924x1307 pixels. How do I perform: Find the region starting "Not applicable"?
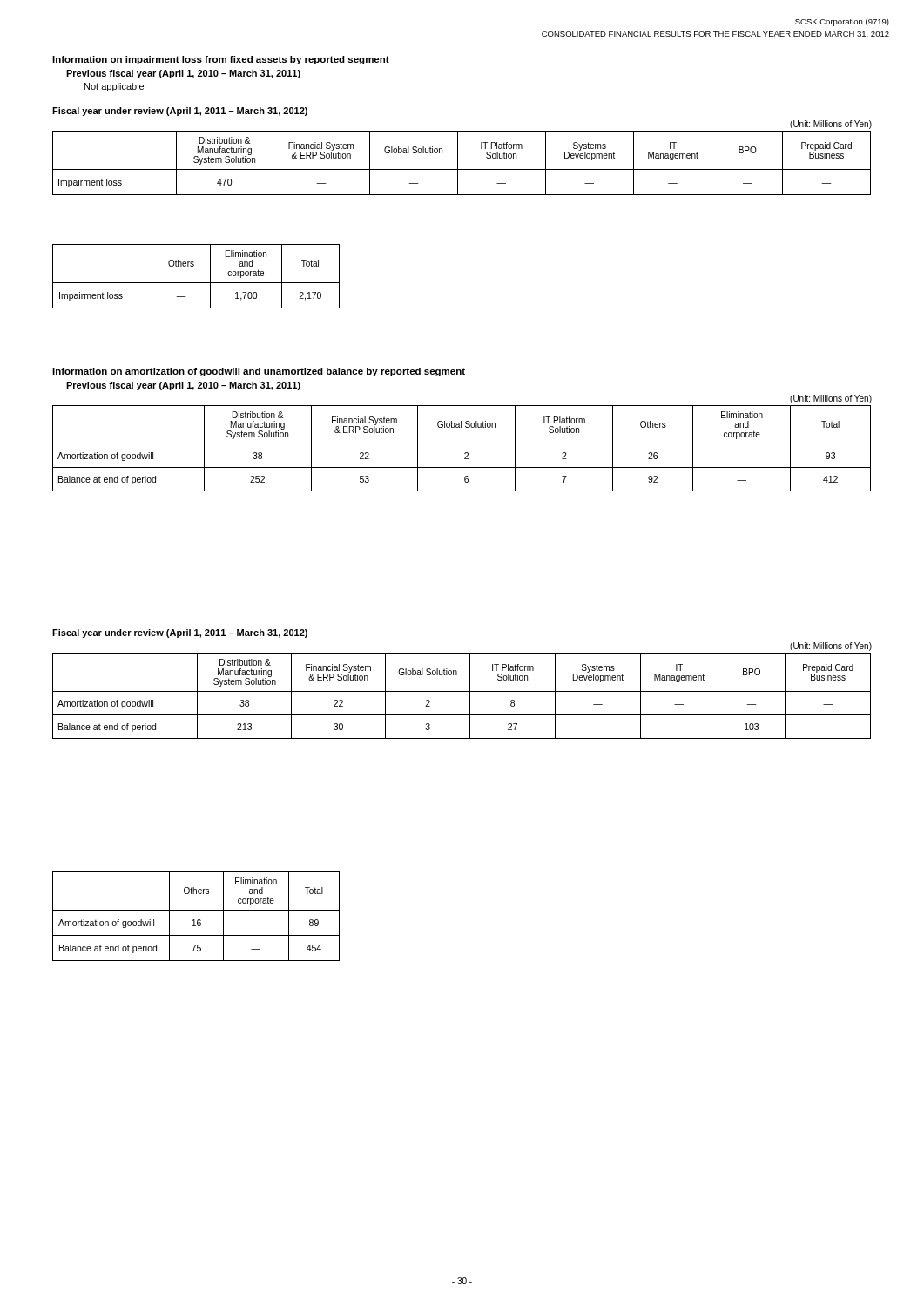[x=114, y=86]
